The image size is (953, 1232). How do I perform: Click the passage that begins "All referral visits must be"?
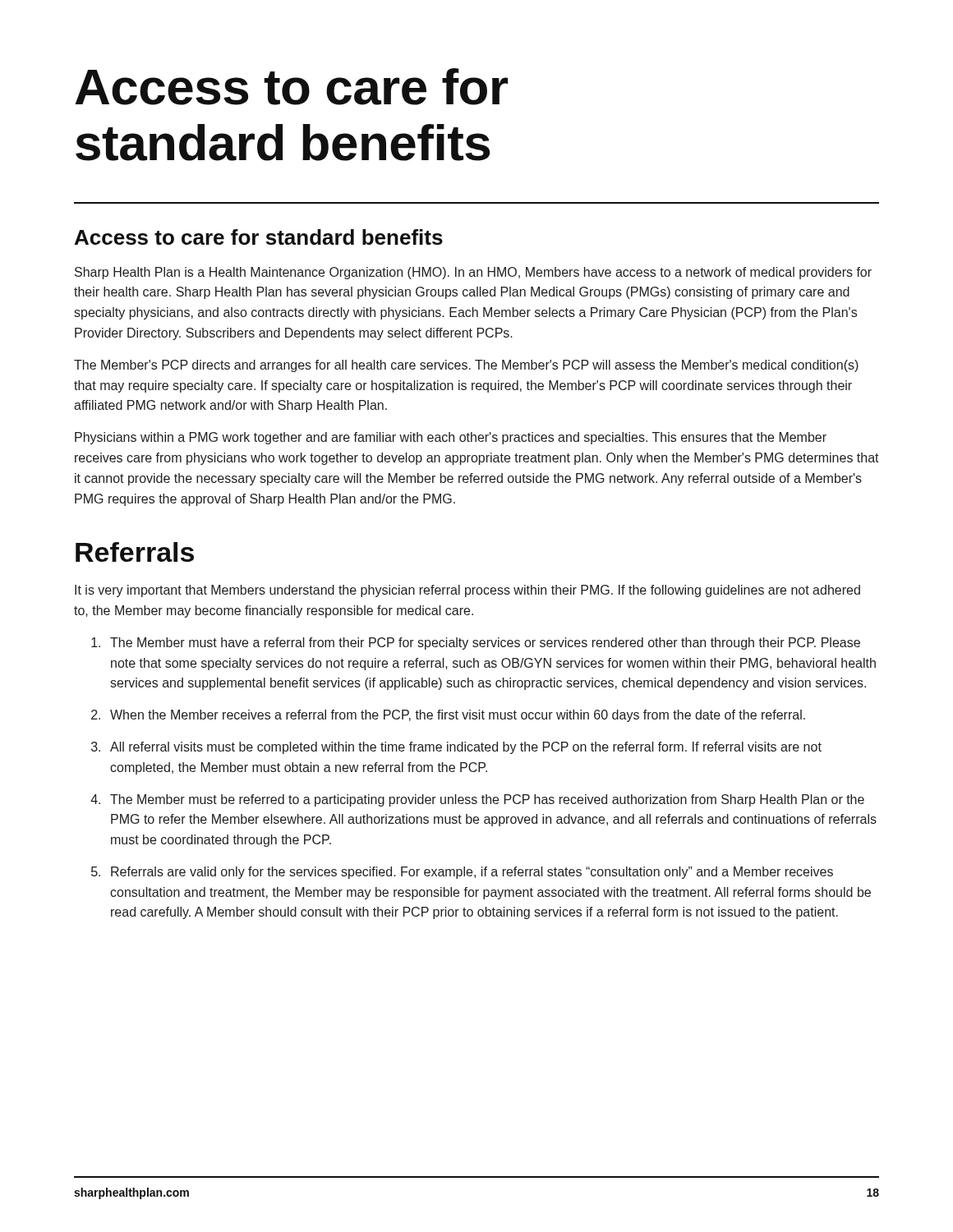(492, 758)
